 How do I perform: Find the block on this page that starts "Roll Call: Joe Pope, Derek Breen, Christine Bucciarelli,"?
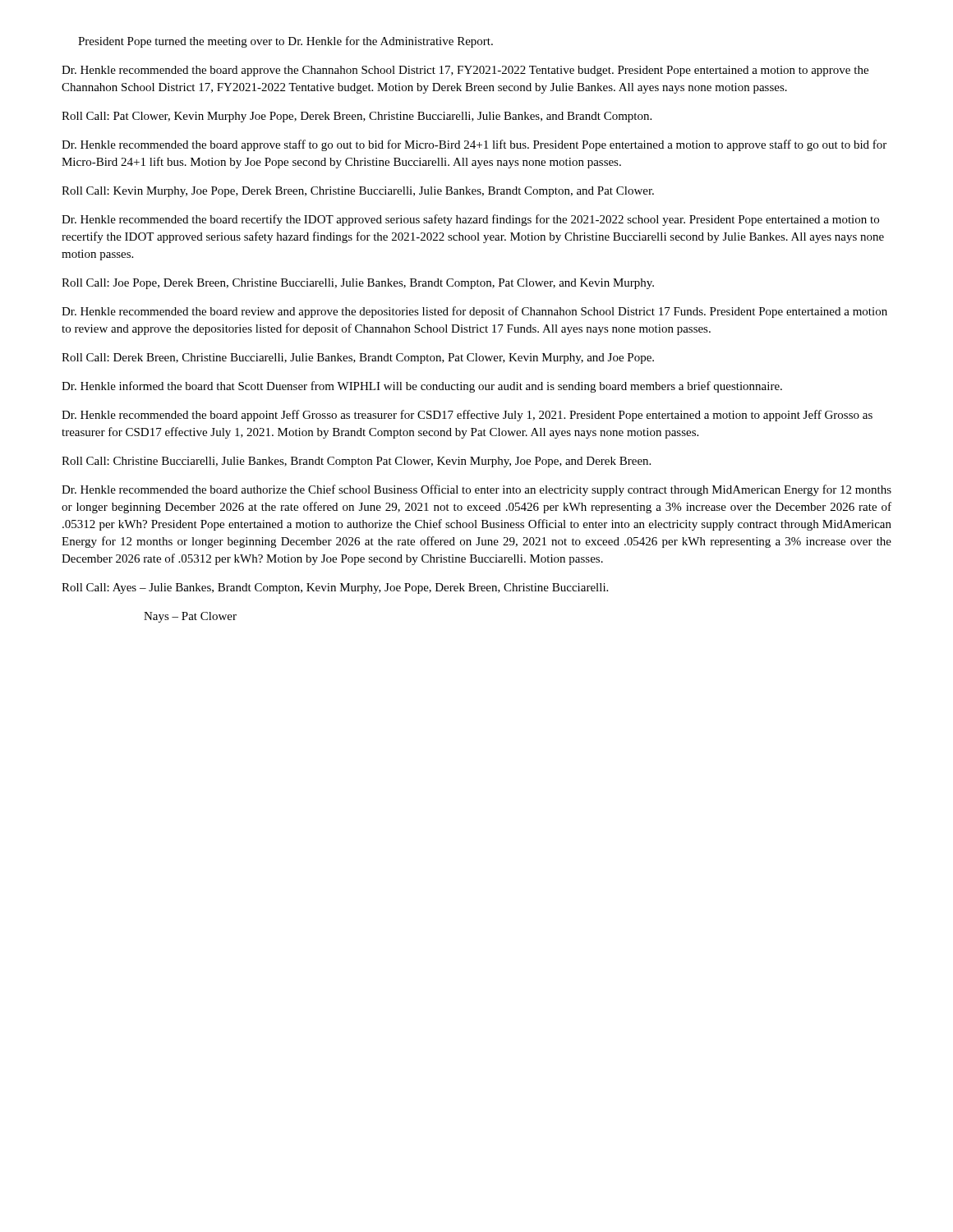358,283
